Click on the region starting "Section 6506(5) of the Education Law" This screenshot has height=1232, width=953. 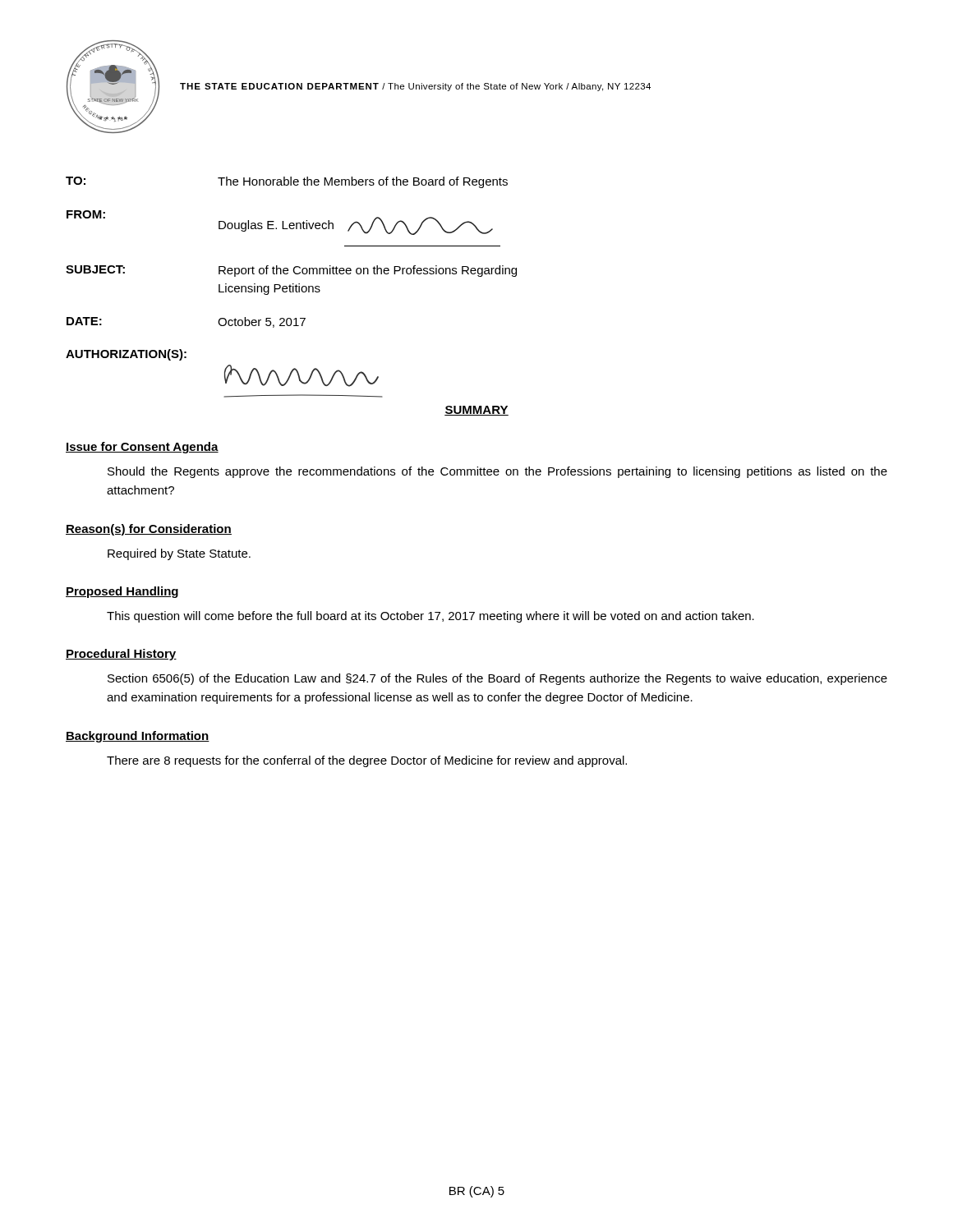pyautogui.click(x=497, y=688)
